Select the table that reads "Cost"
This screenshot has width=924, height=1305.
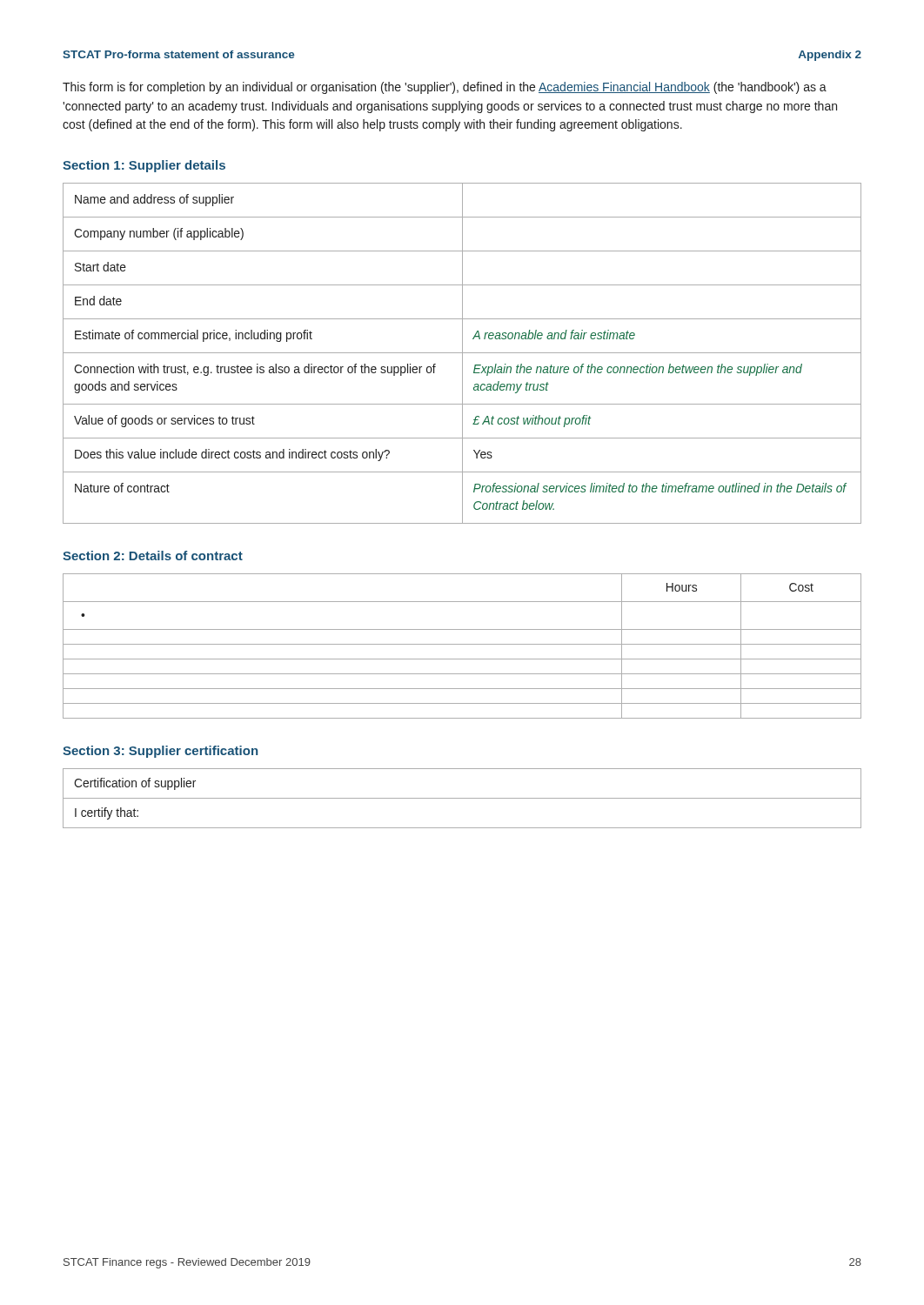[462, 646]
